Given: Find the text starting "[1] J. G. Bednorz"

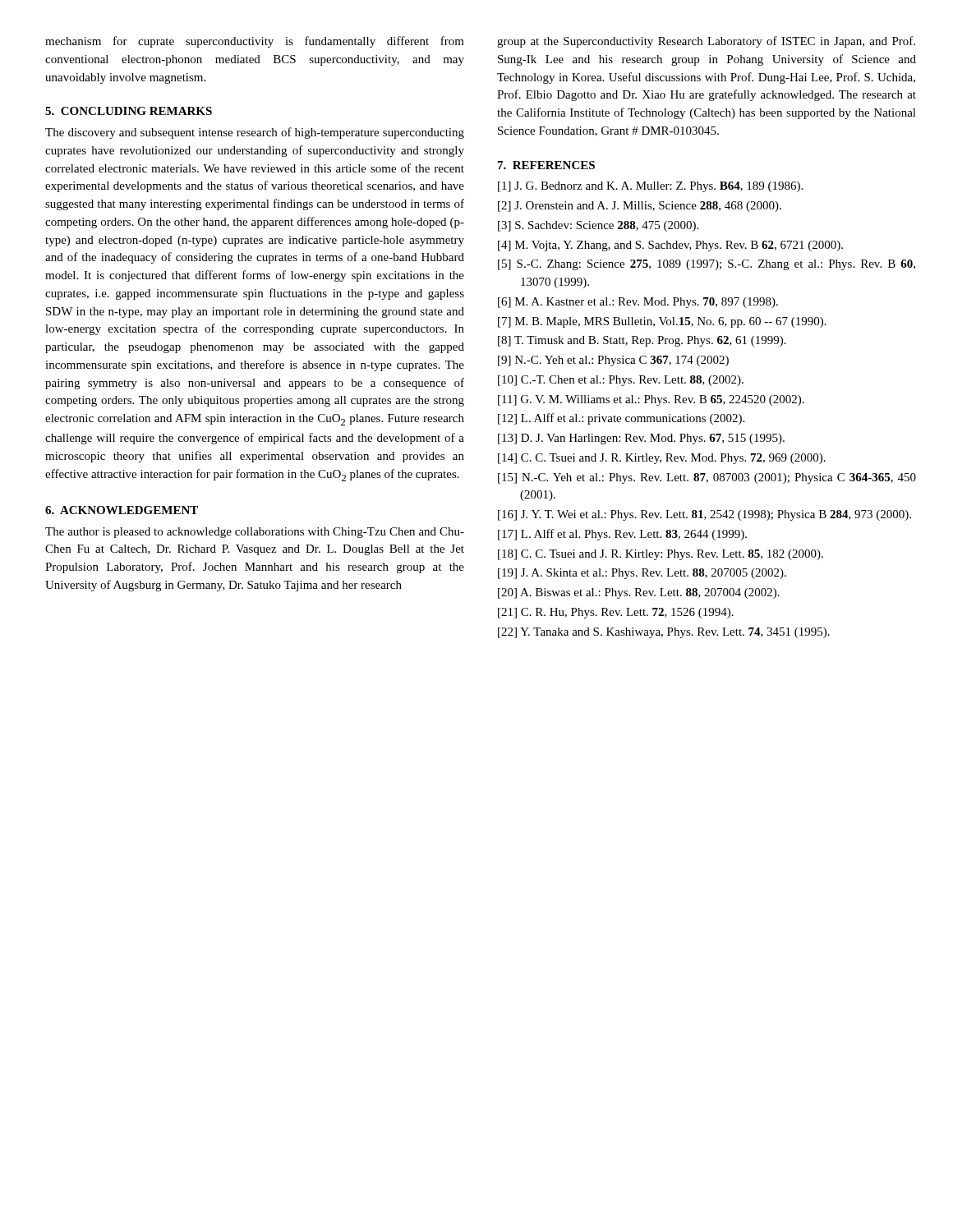Looking at the screenshot, I should click(650, 186).
